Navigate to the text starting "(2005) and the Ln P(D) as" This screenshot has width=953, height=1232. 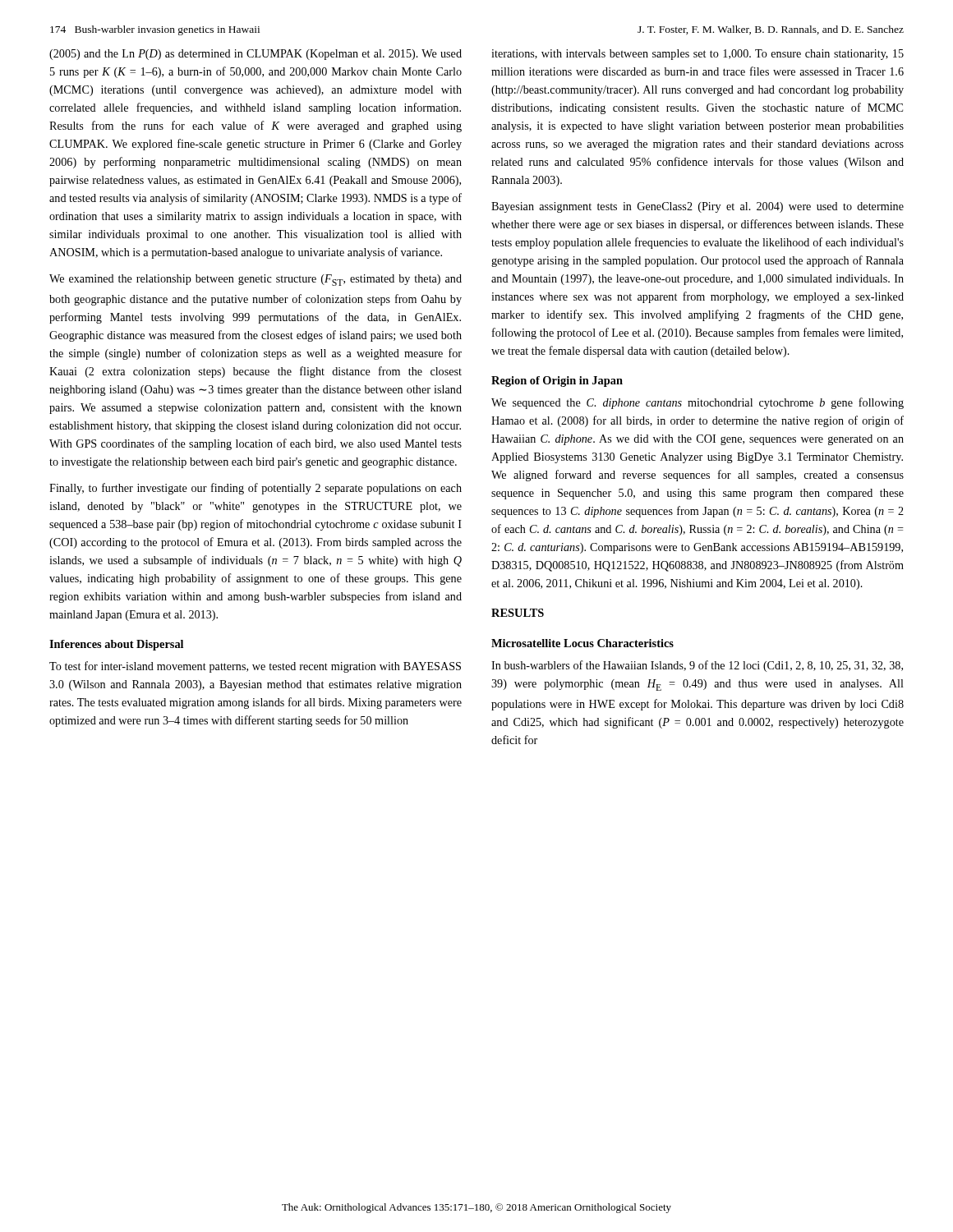click(x=255, y=153)
